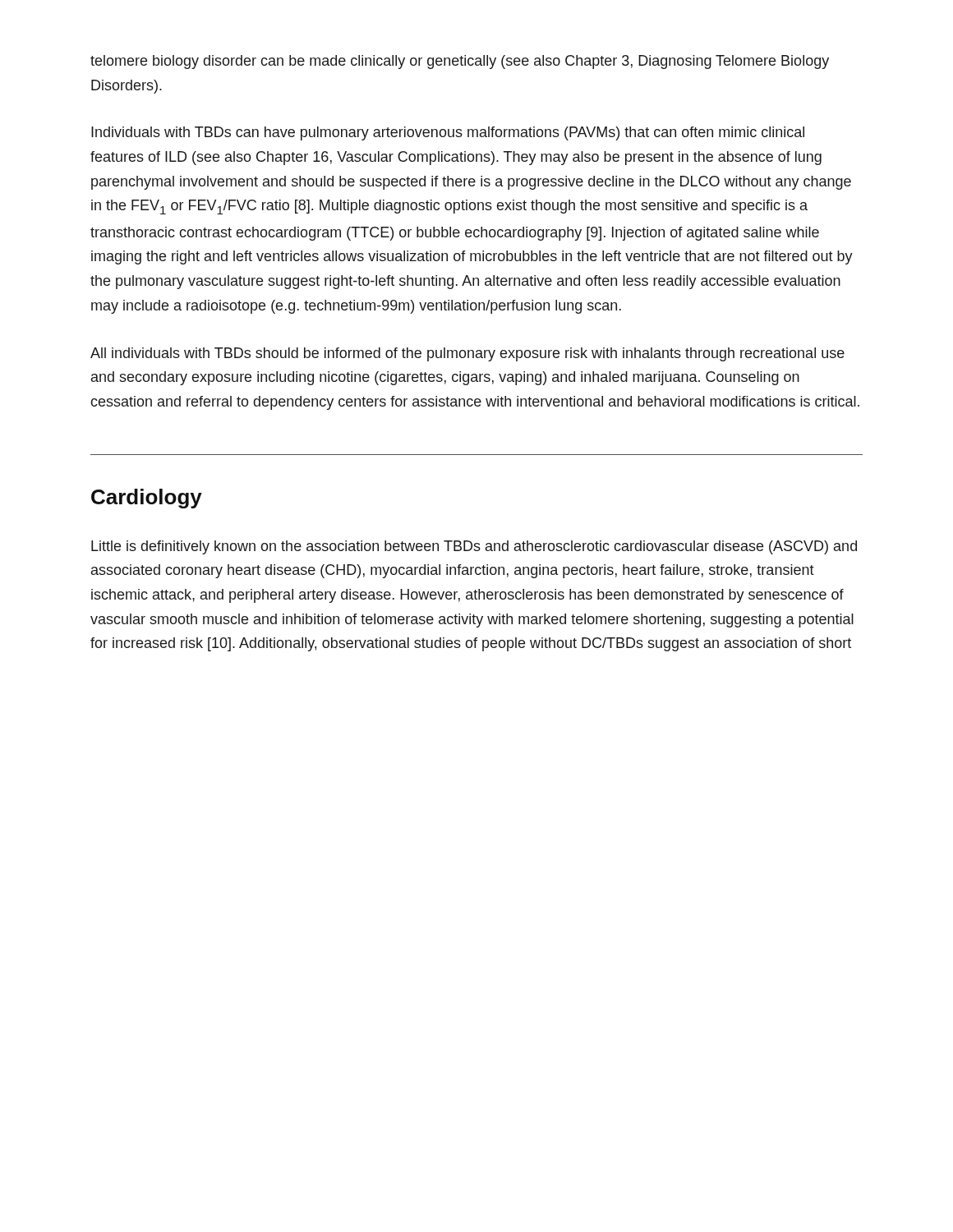Find the block on this page that starts "Little is definitively"
The height and width of the screenshot is (1232, 953).
[x=474, y=595]
